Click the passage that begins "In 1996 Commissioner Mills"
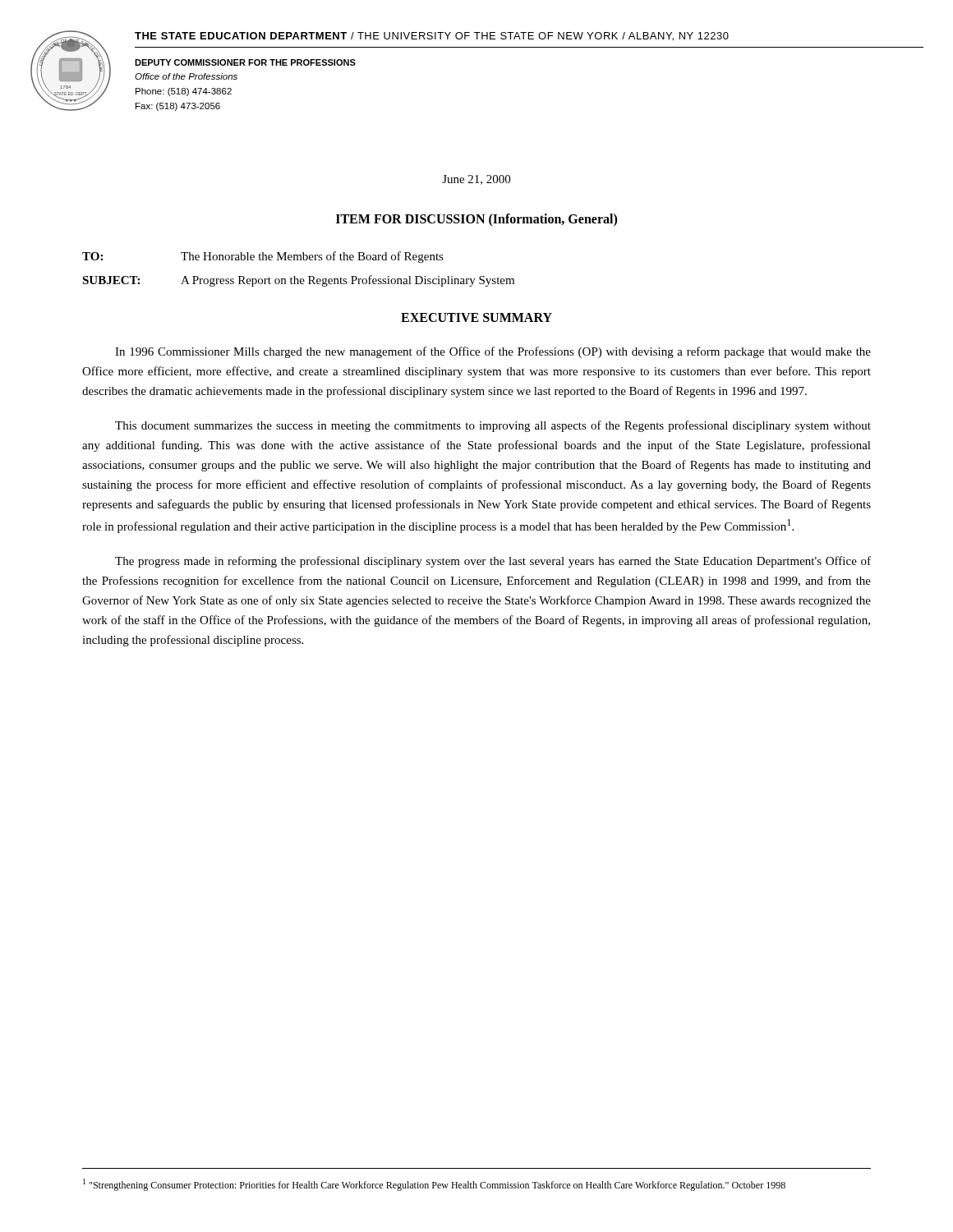Image resolution: width=953 pixels, height=1232 pixels. tap(476, 371)
